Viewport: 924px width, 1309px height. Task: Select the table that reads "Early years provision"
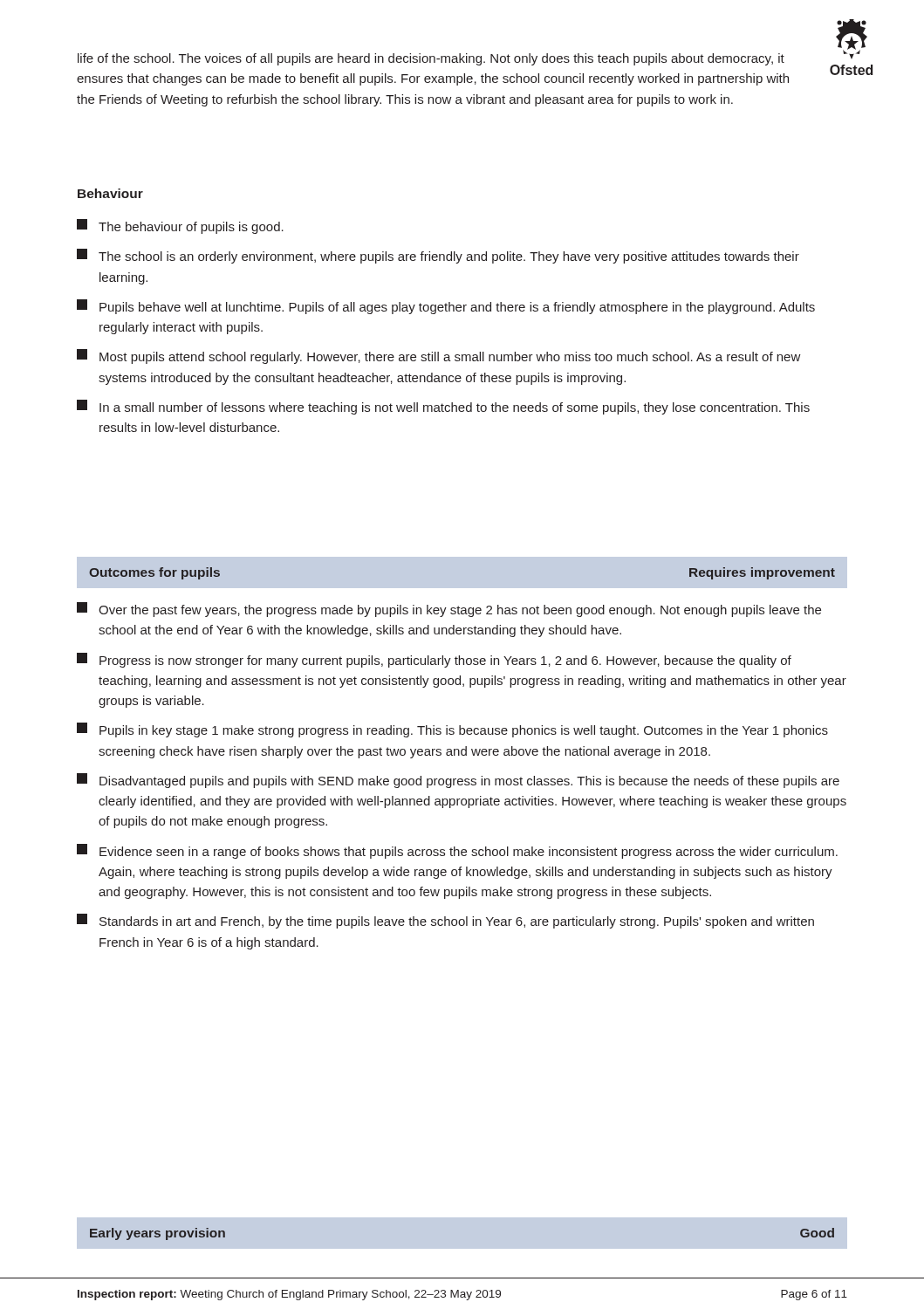[x=462, y=1233]
